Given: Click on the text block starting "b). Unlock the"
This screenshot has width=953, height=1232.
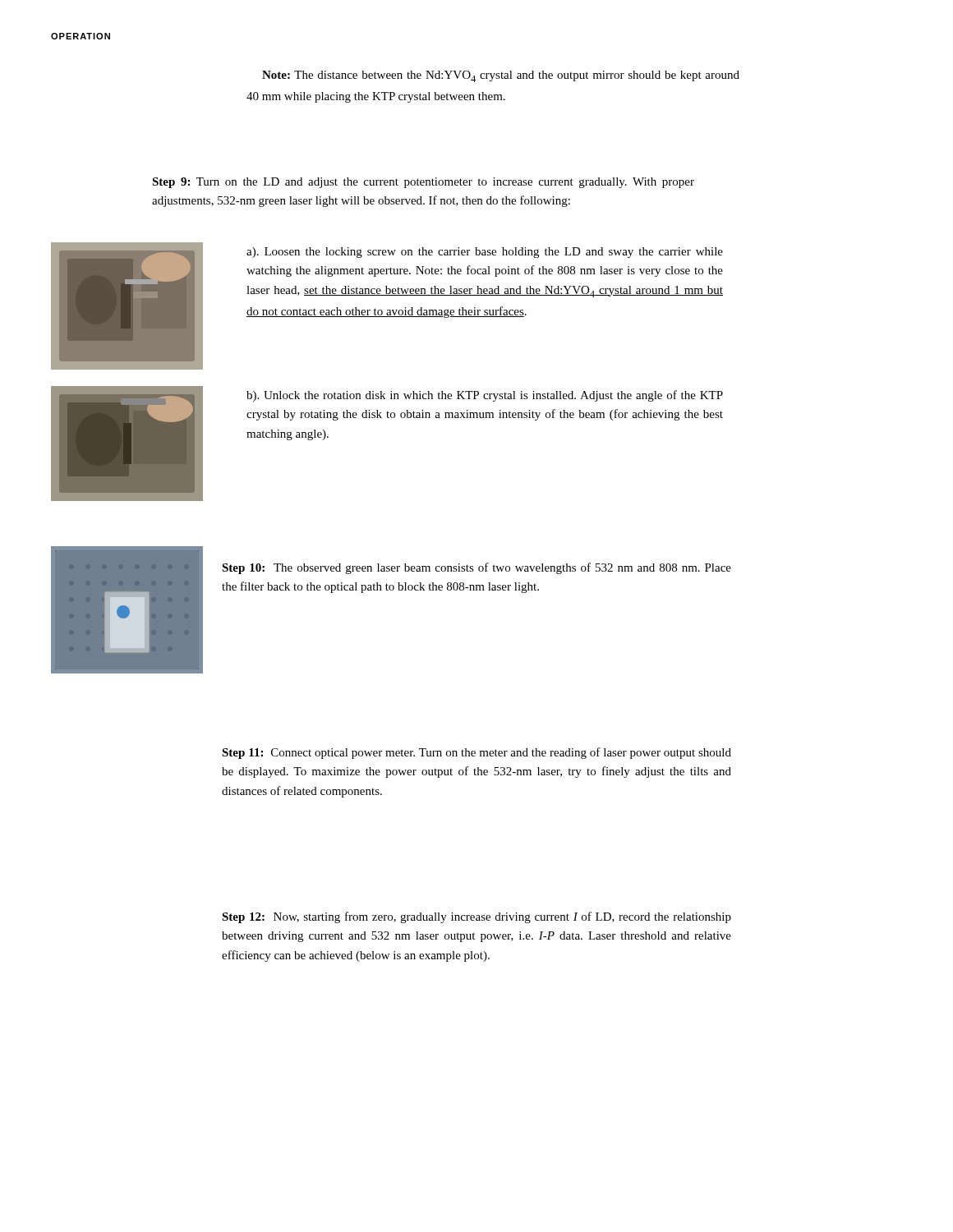Looking at the screenshot, I should point(485,414).
